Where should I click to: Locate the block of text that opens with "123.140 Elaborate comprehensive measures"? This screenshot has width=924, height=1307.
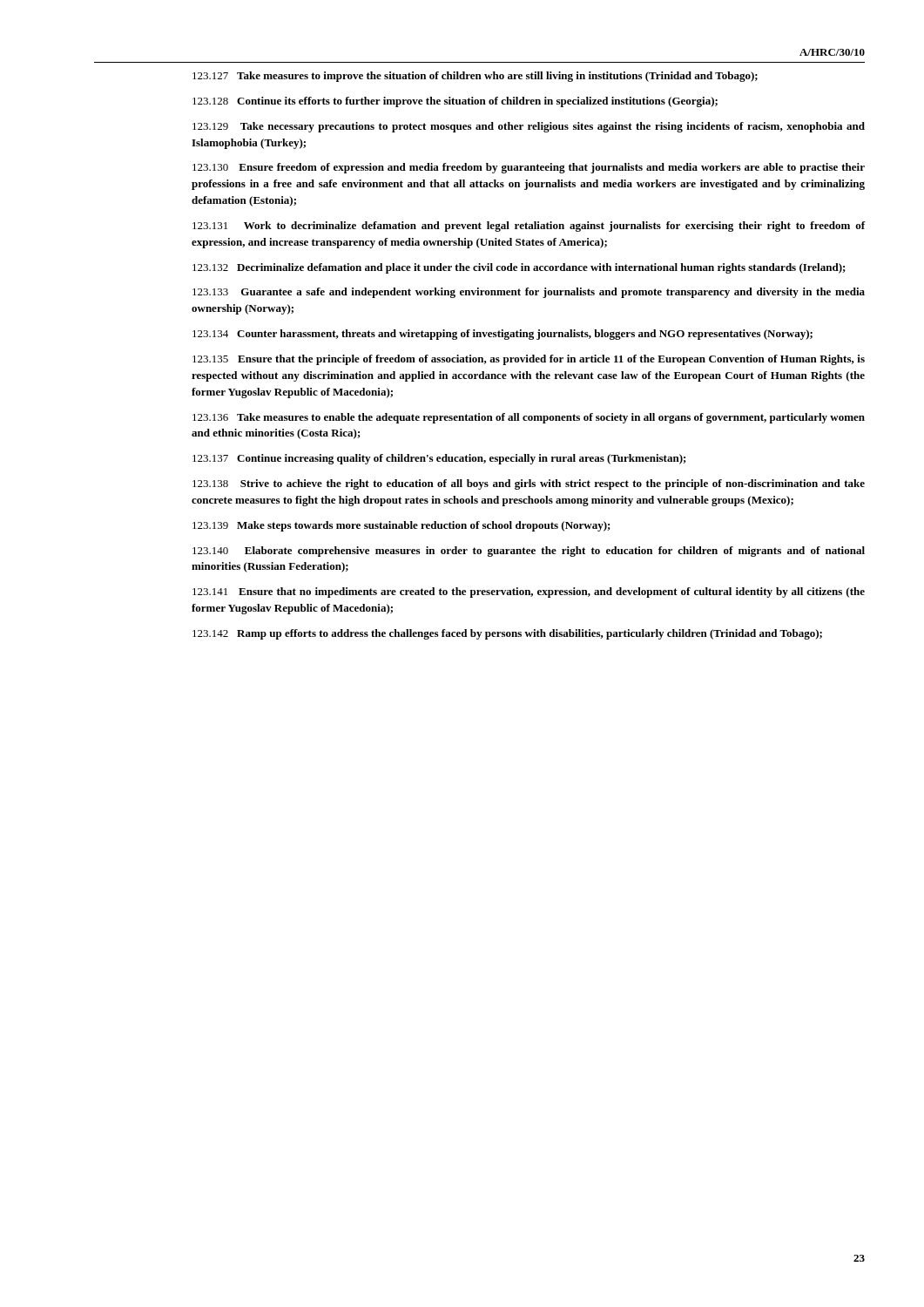click(528, 558)
